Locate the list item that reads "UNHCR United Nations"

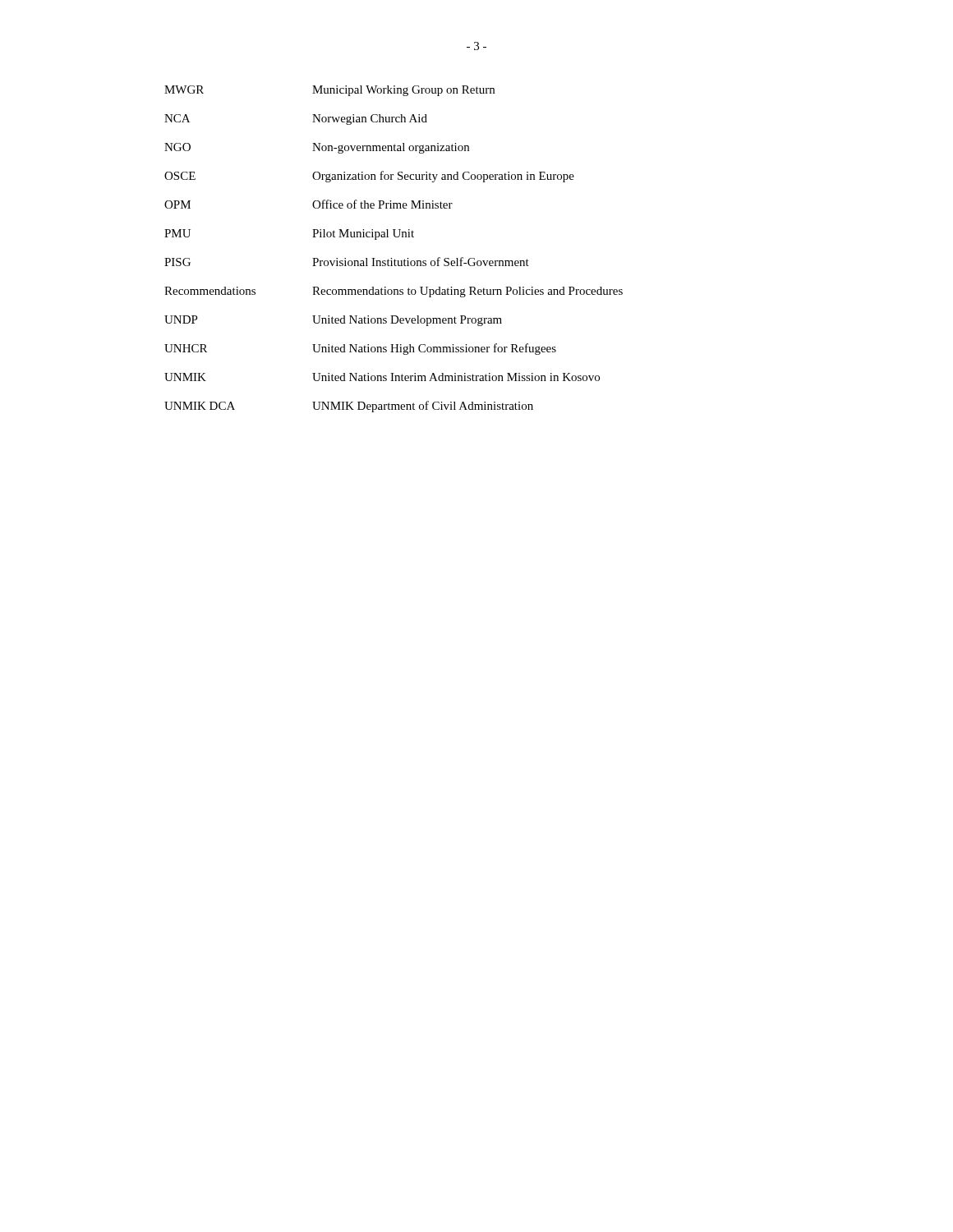click(509, 349)
